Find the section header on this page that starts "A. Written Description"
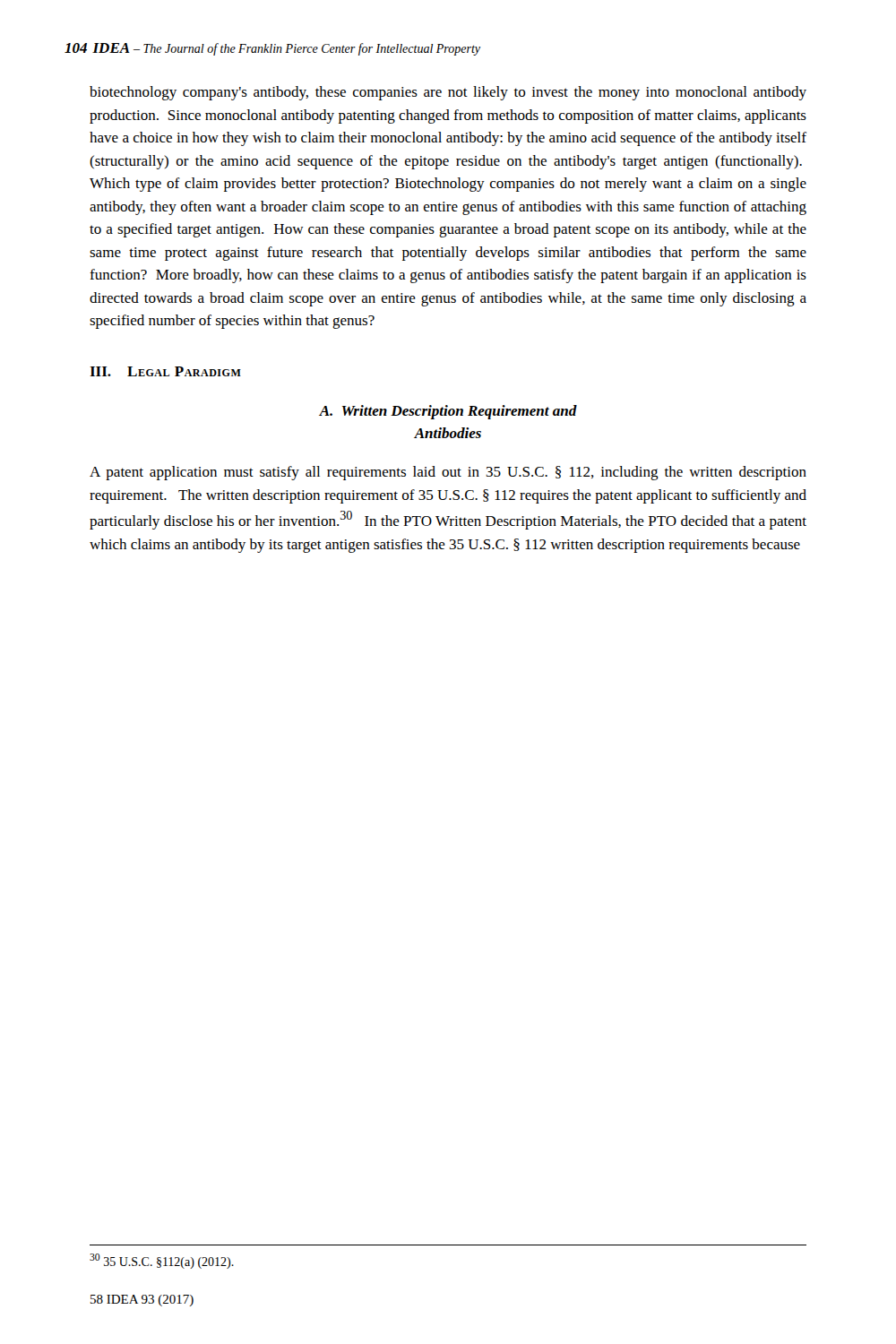This screenshot has width=896, height=1344. pos(448,422)
